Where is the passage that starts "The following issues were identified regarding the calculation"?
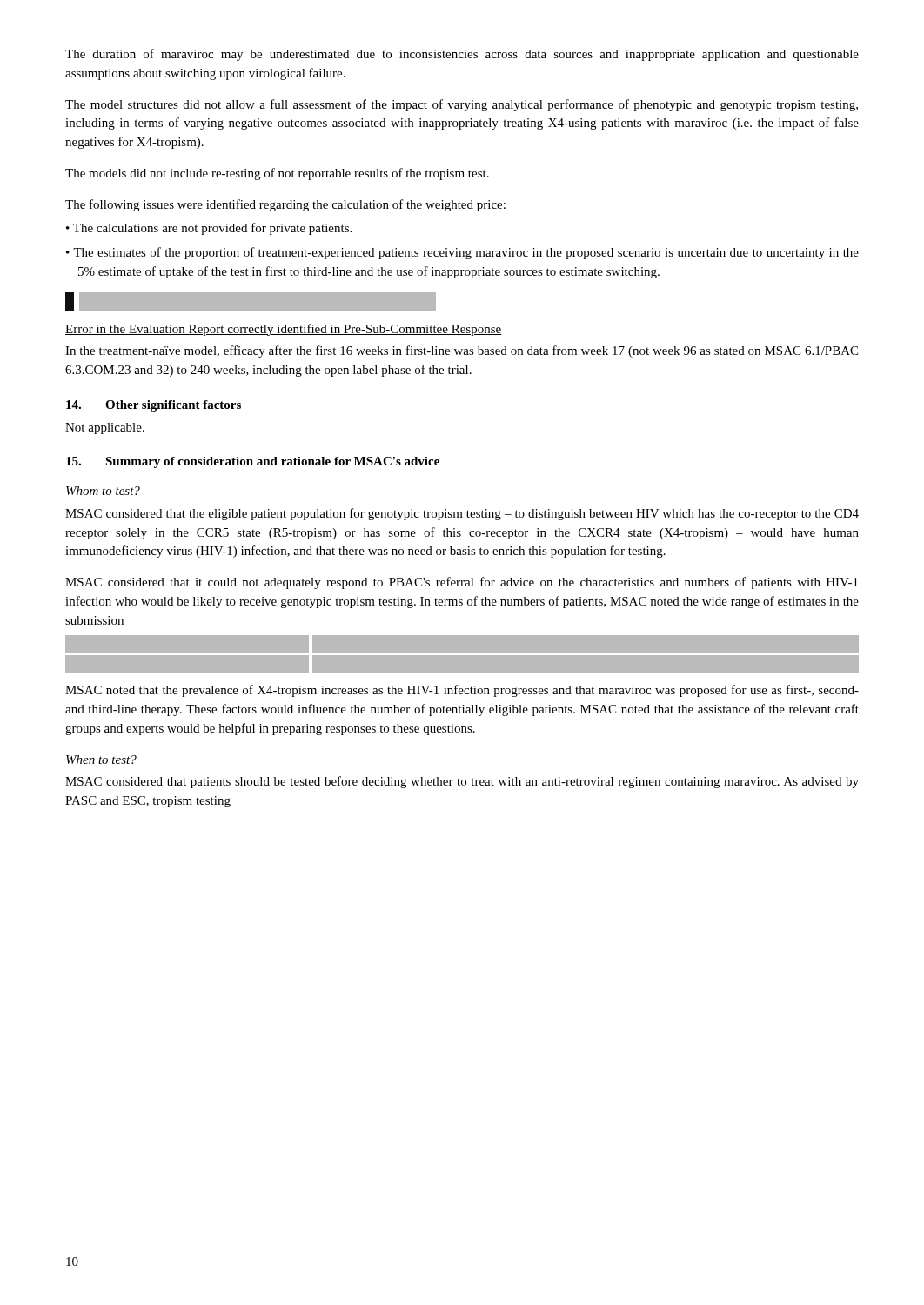Image resolution: width=924 pixels, height=1305 pixels. point(286,204)
